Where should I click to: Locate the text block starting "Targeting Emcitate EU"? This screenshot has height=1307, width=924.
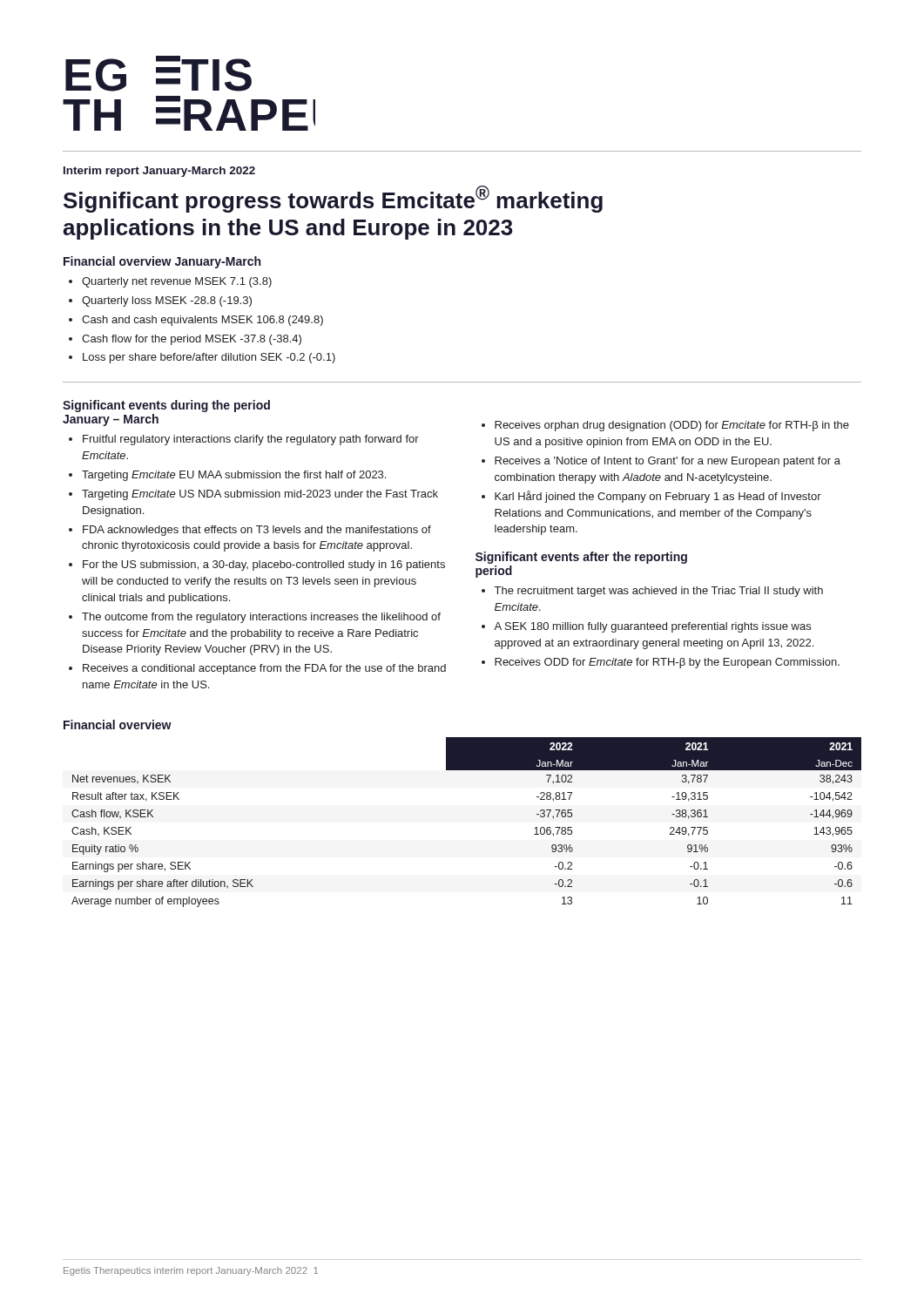[234, 474]
